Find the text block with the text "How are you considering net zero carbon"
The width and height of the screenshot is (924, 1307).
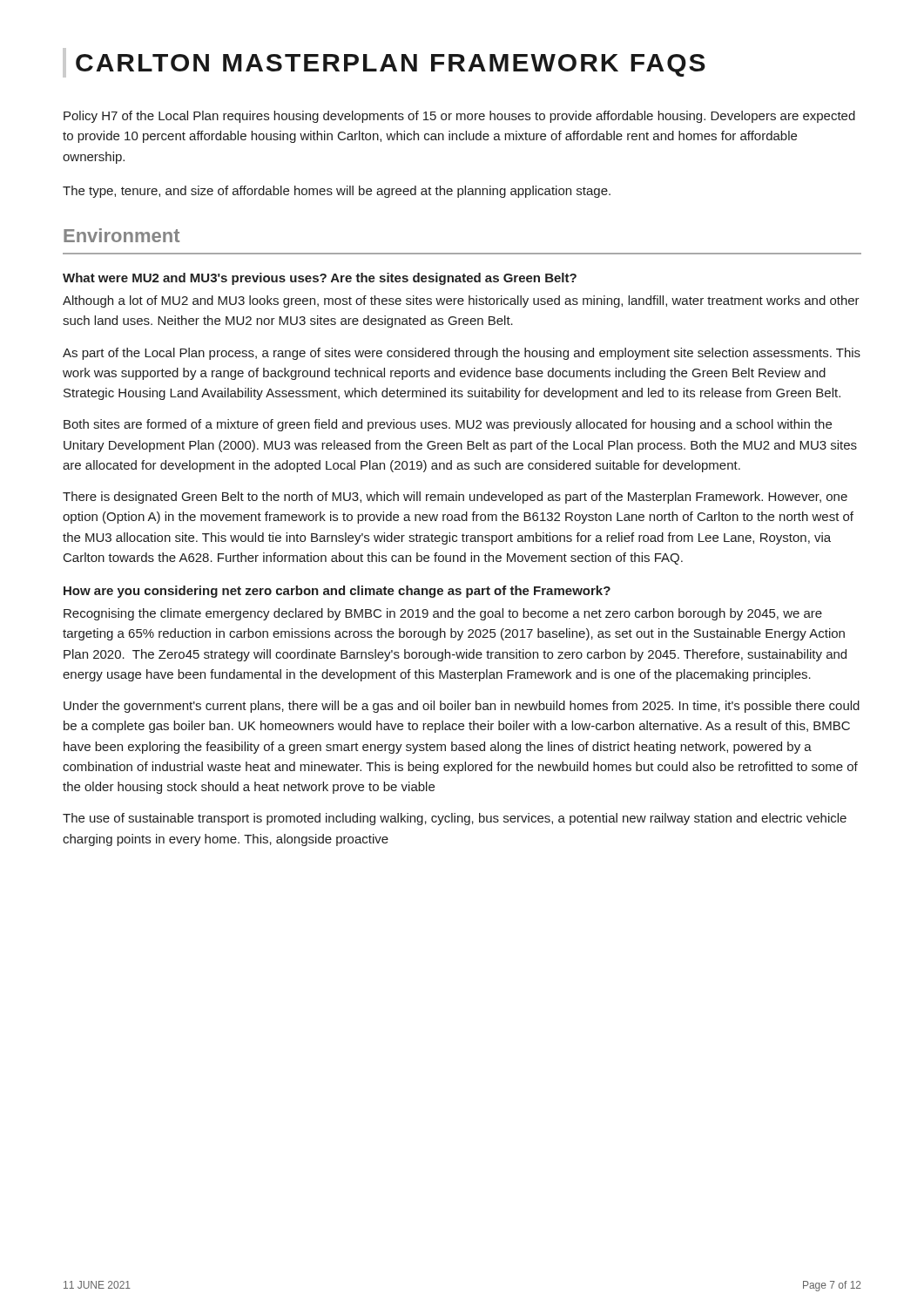point(337,590)
